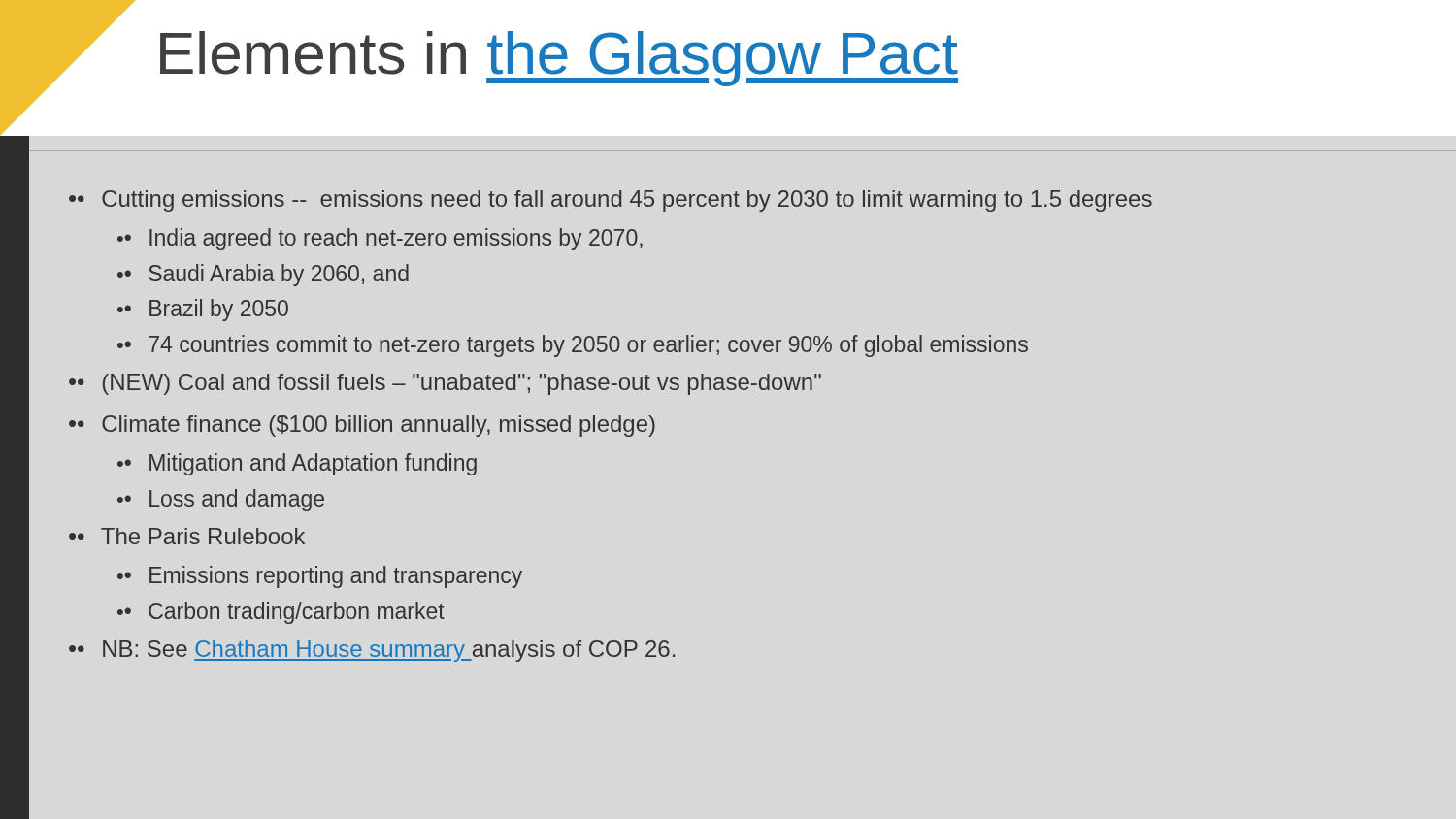Select the list item that says "• The Paris Rulebook"

[x=187, y=536]
